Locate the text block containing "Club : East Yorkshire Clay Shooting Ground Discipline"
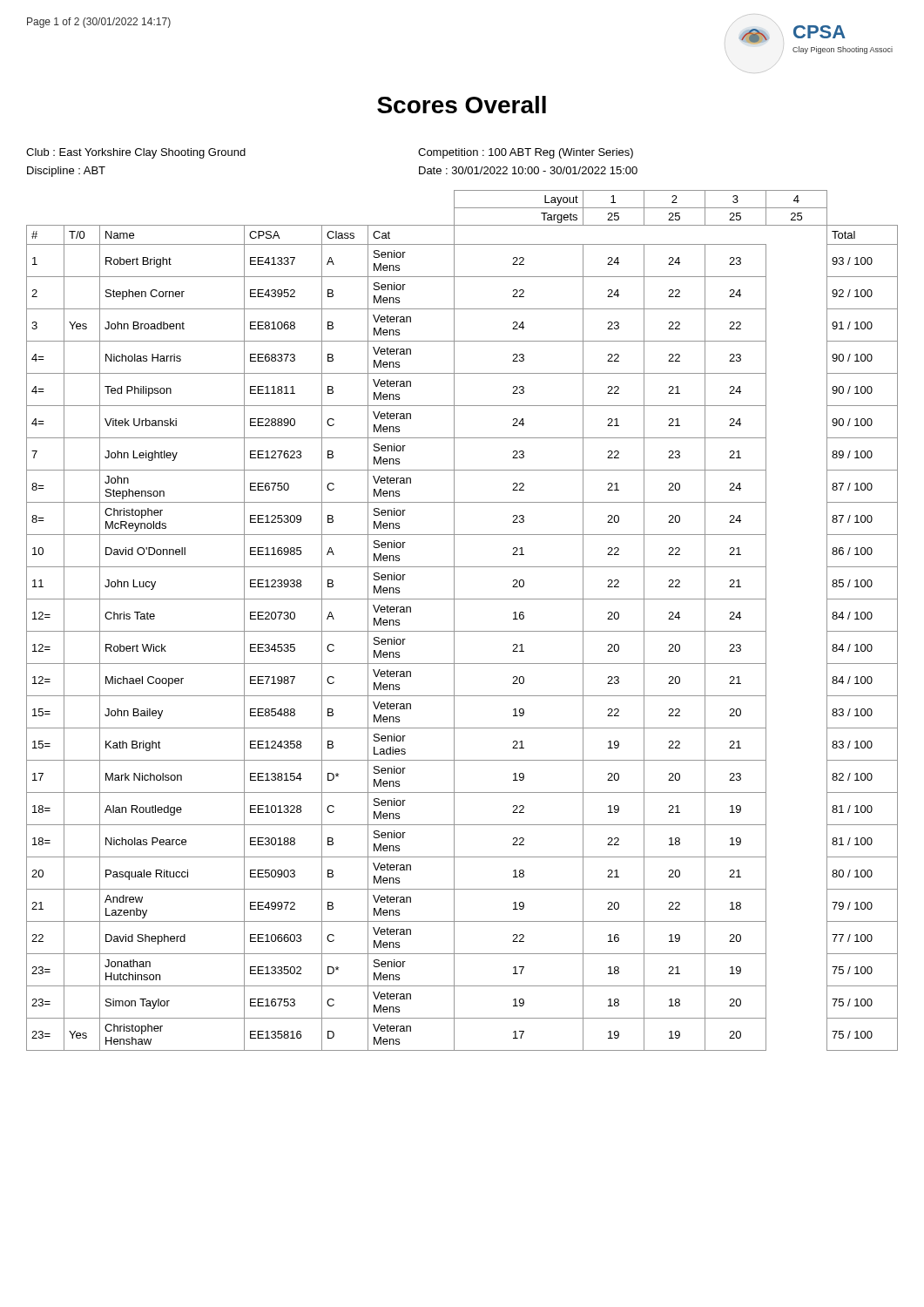This screenshot has height=1307, width=924. [136, 161]
